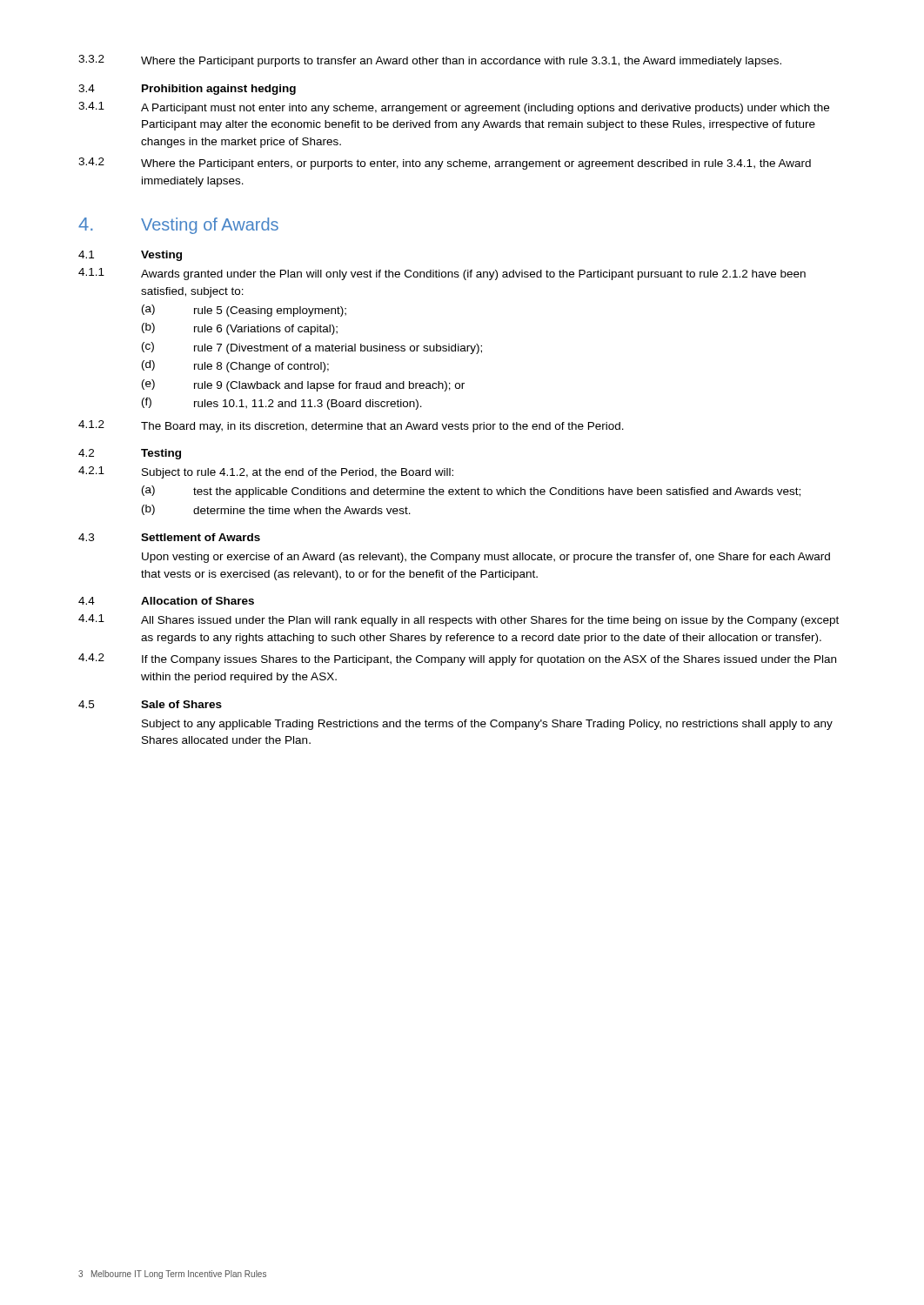Click on the region starting "4.4 Allocation of Shares"
This screenshot has height=1305, width=924.
[166, 601]
